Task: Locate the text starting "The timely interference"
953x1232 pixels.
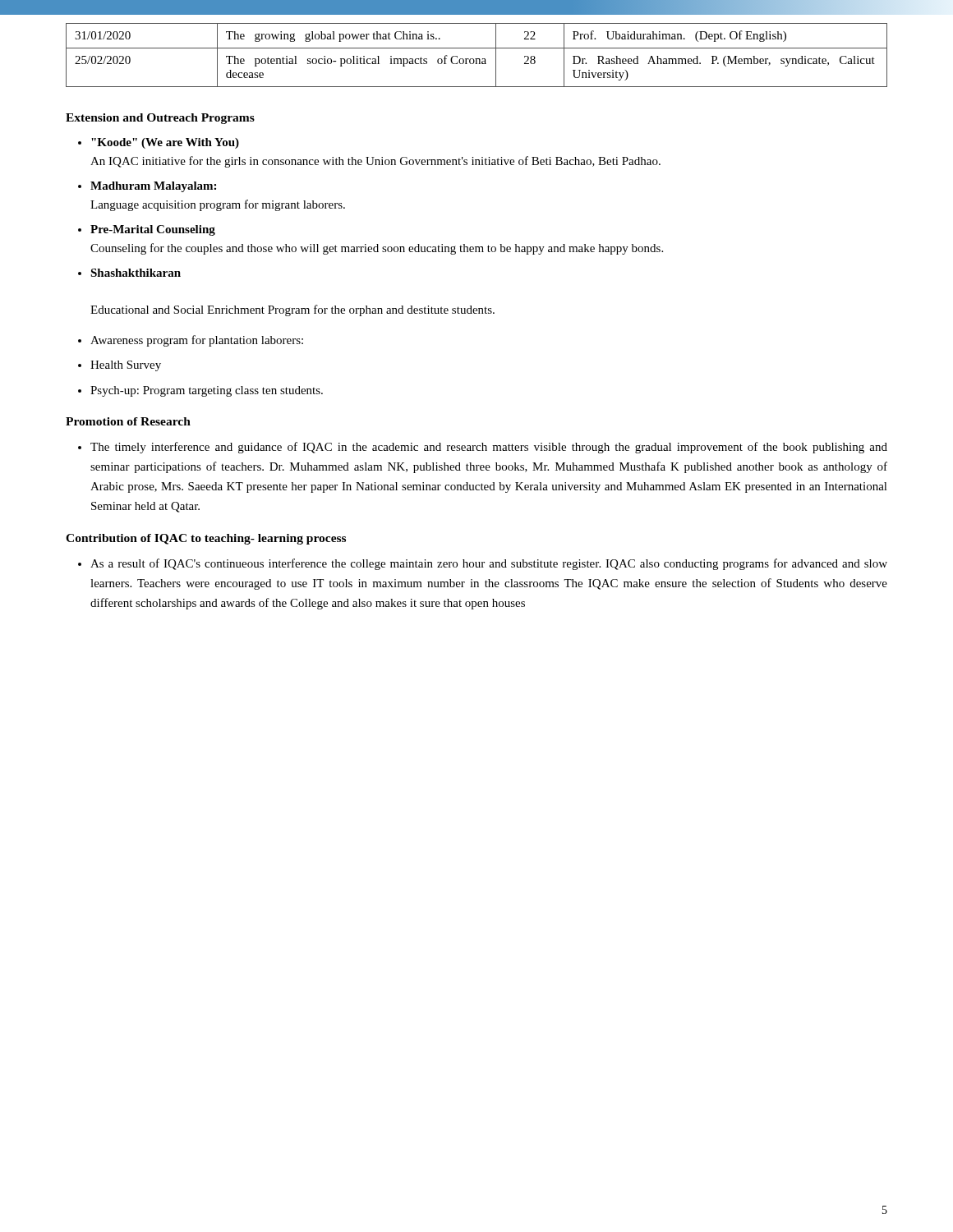Action: point(489,476)
